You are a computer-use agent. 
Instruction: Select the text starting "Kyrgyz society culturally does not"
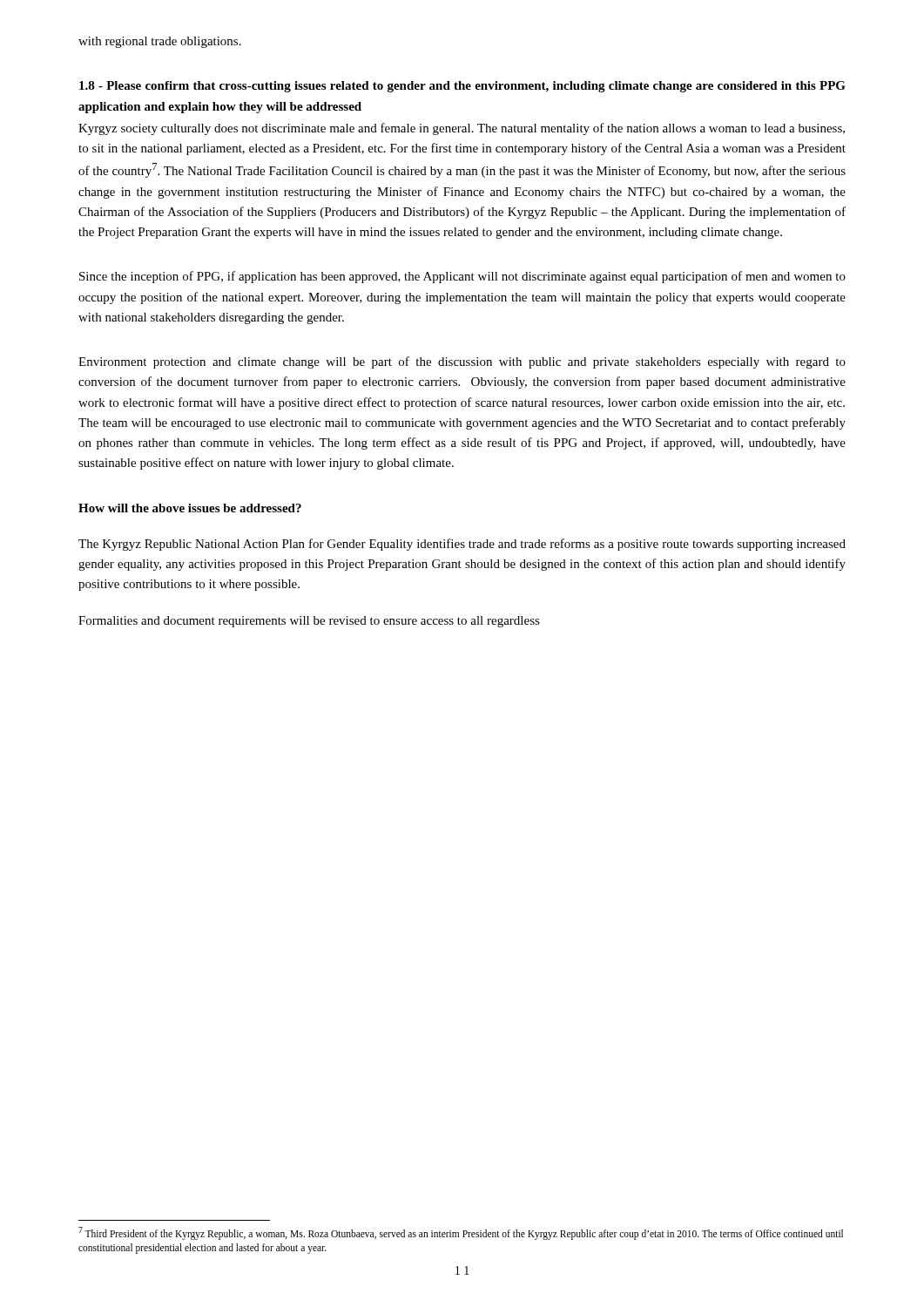pos(462,180)
